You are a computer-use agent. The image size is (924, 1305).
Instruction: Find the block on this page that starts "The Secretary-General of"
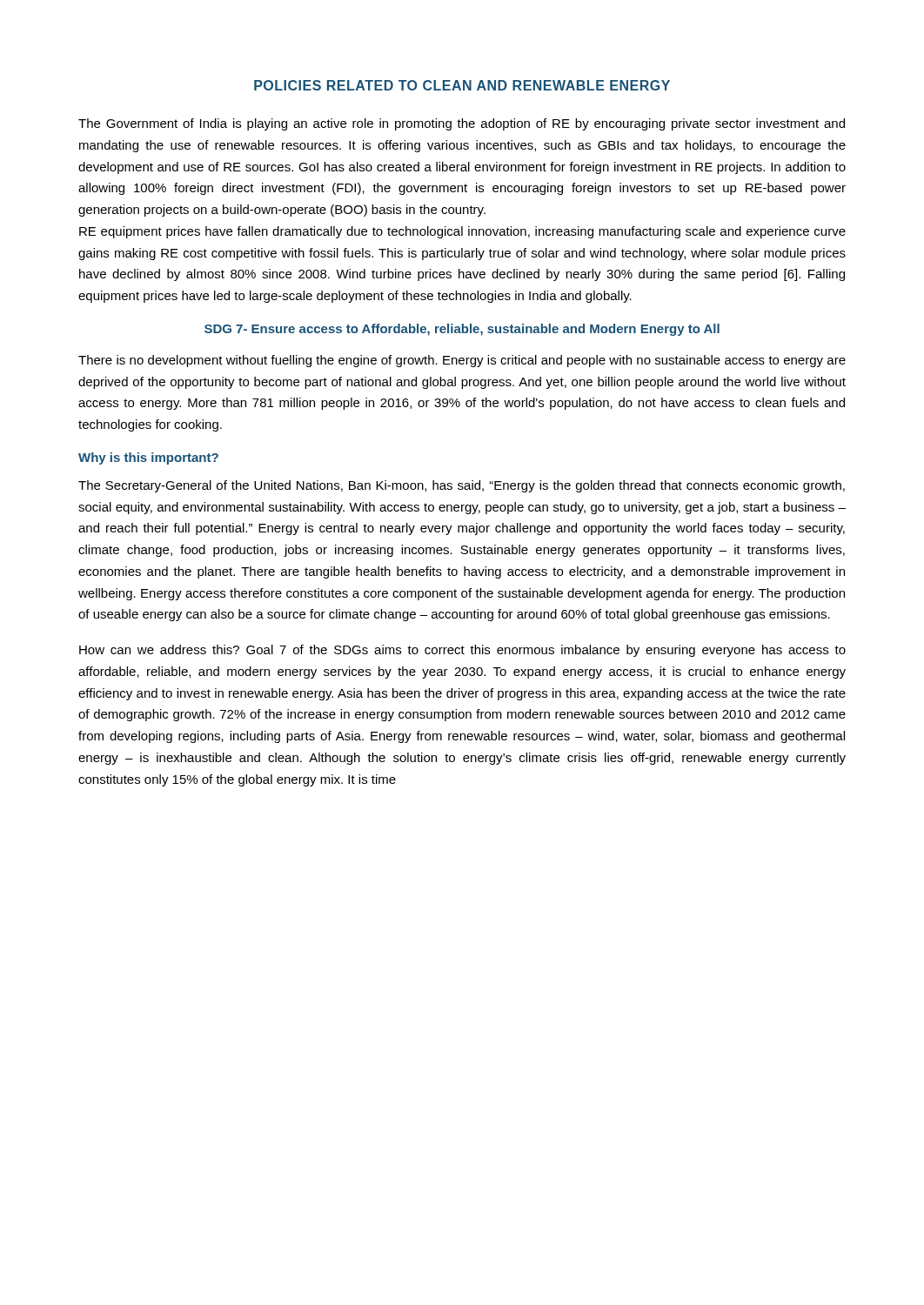(x=462, y=549)
